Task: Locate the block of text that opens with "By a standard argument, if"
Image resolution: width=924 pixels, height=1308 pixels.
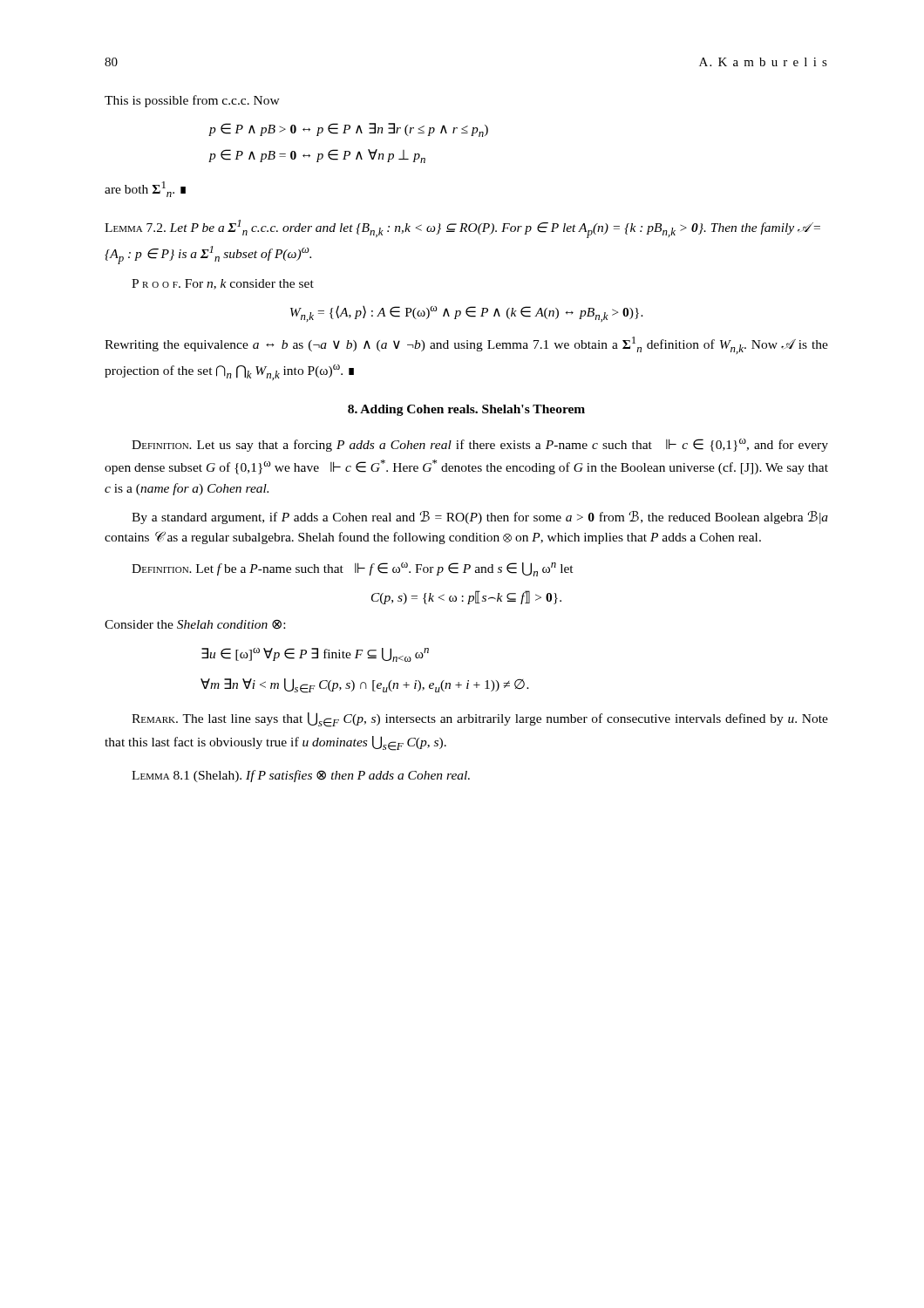Action: point(466,527)
